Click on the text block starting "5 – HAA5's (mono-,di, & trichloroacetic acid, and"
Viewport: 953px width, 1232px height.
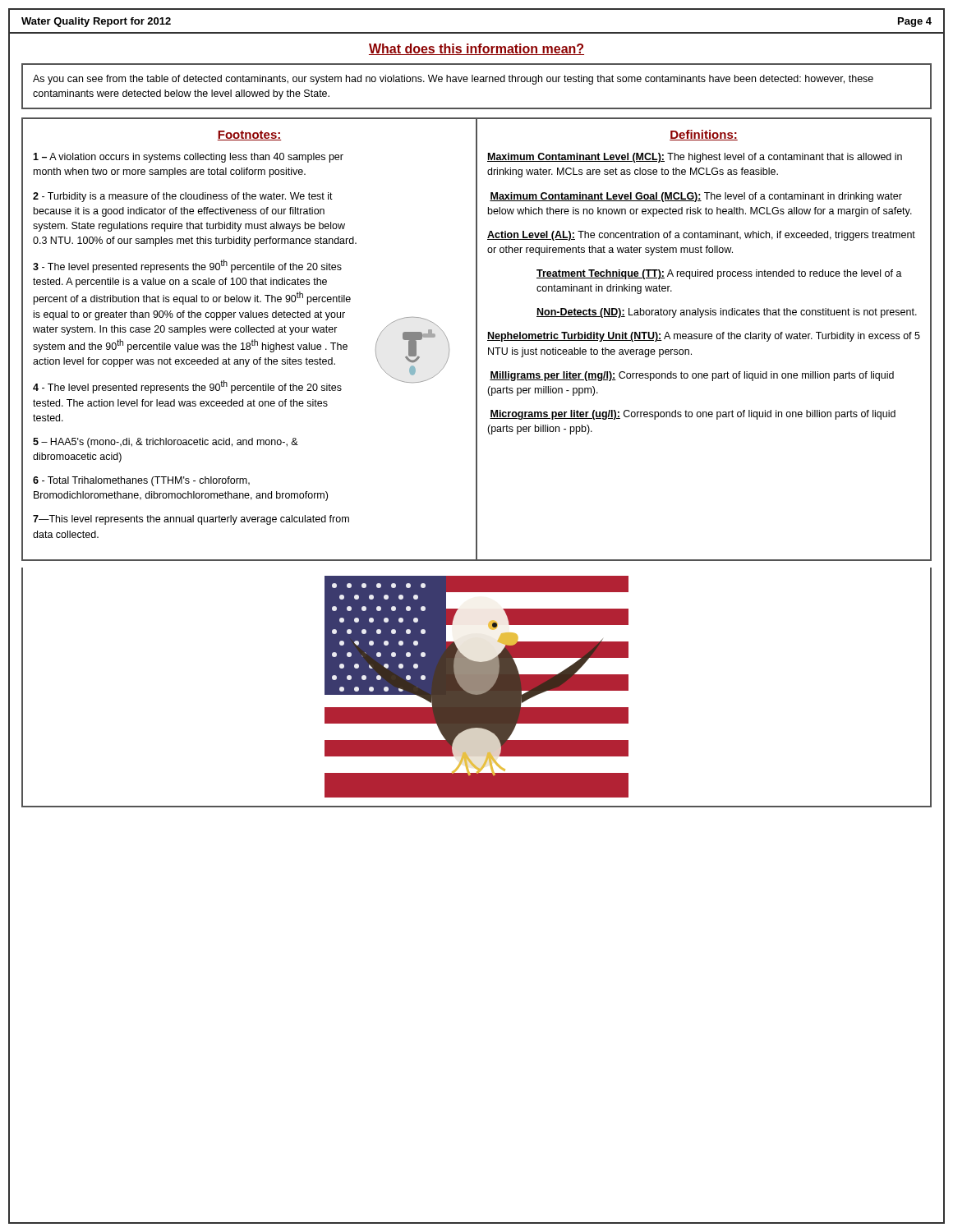(x=165, y=449)
